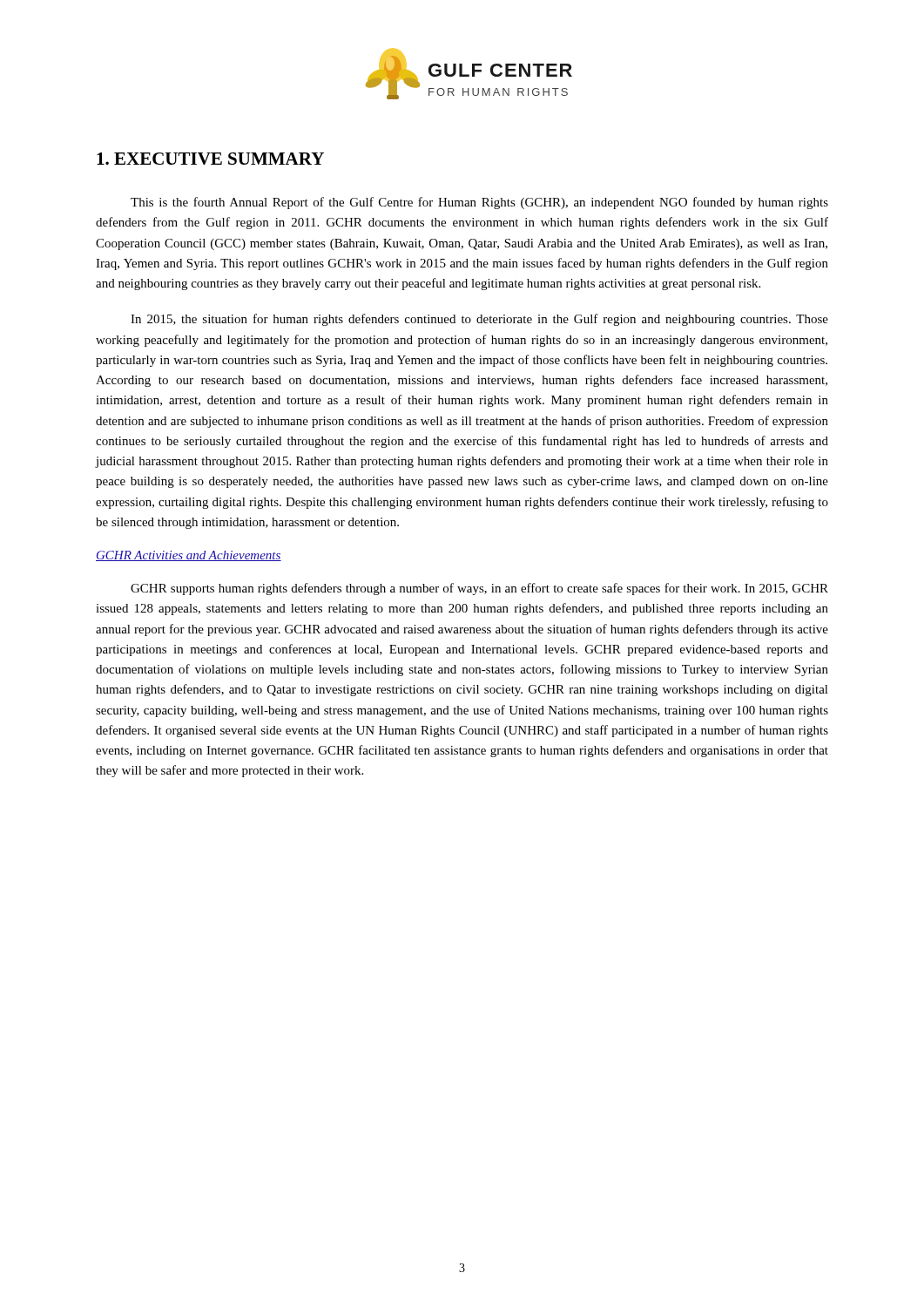The image size is (924, 1307).
Task: Select the passage starting "In 2015, the situation for human rights"
Action: (462, 420)
